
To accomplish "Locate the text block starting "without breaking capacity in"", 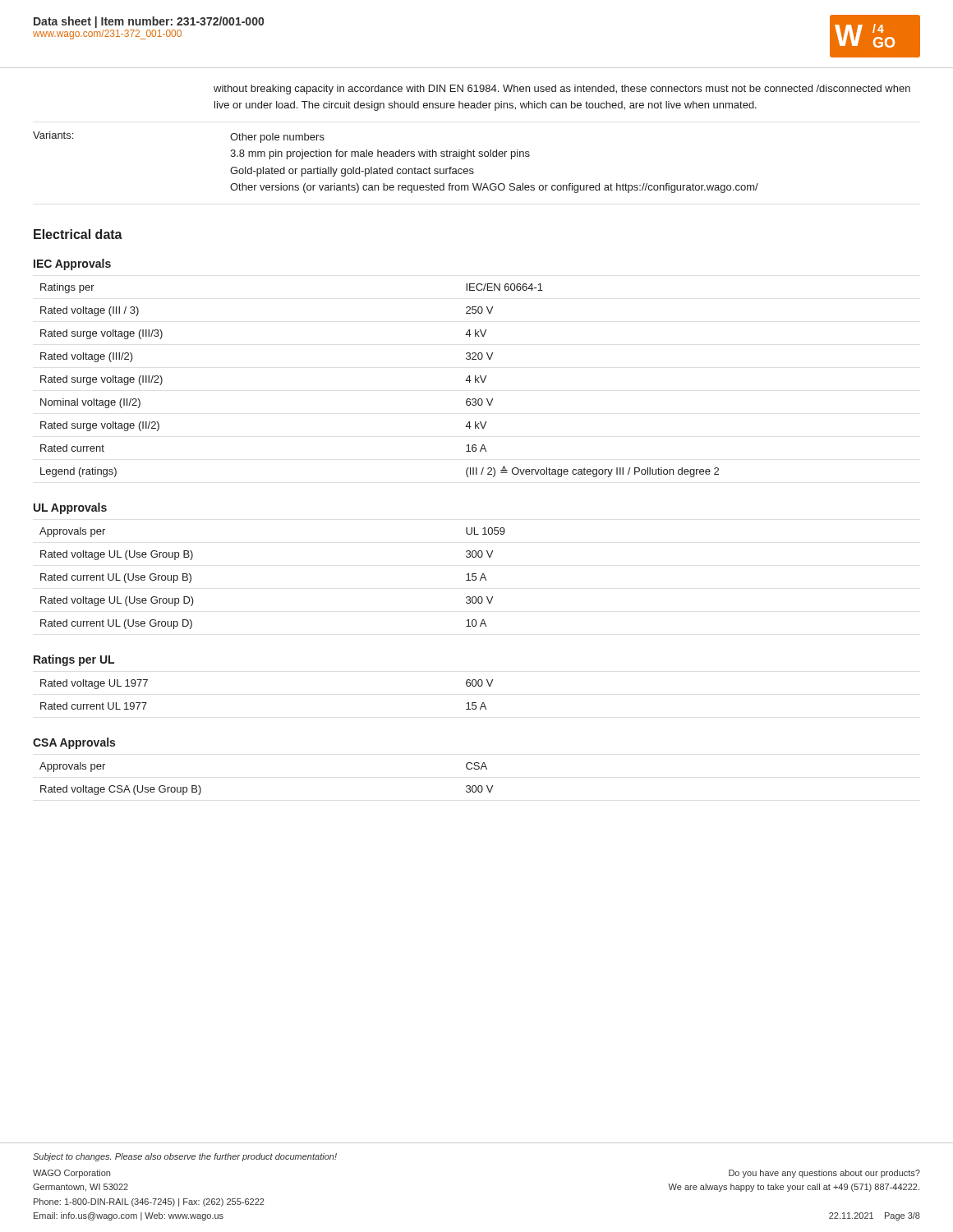I will [476, 97].
